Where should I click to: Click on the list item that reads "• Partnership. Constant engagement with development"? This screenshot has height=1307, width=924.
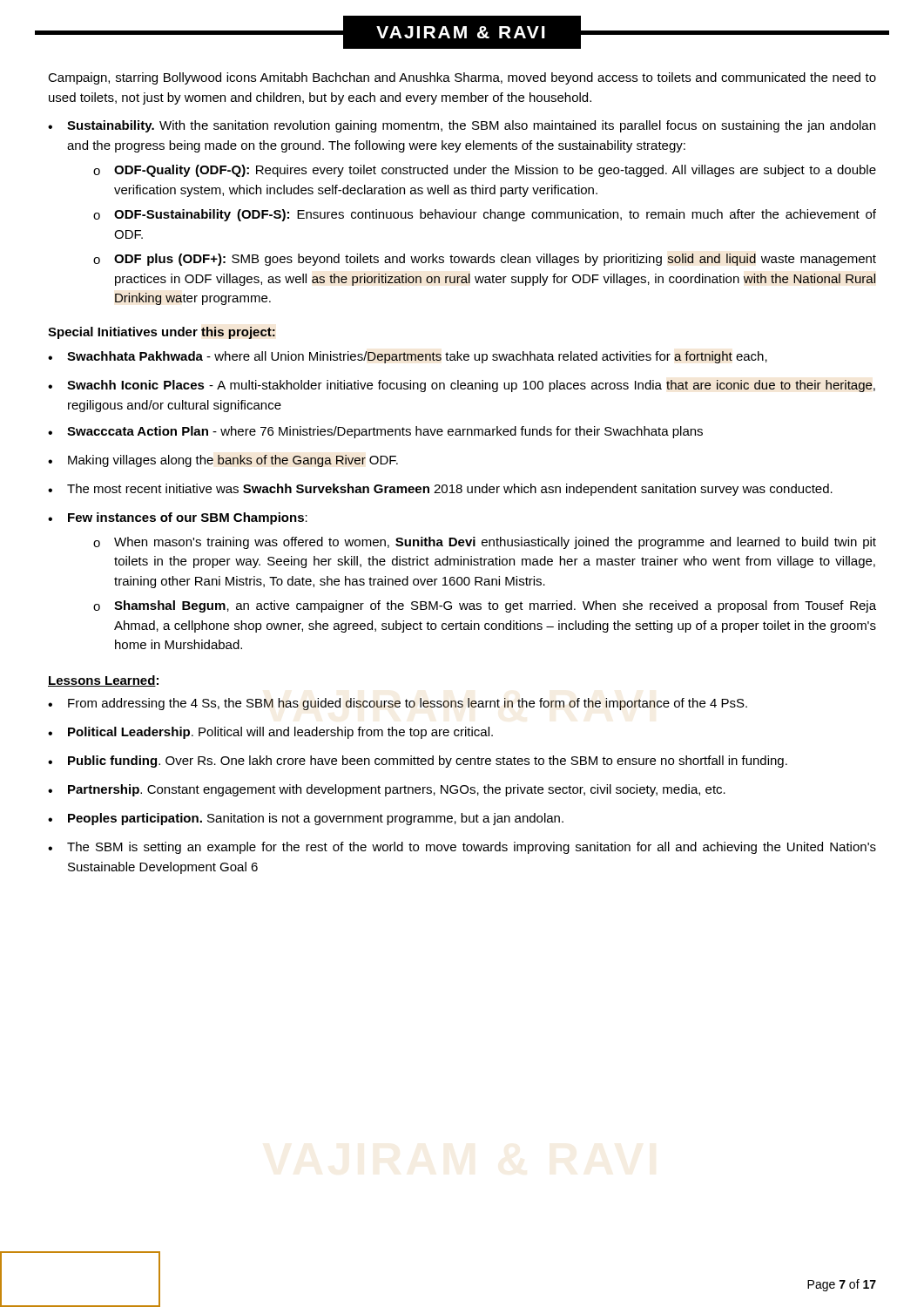pos(462,791)
